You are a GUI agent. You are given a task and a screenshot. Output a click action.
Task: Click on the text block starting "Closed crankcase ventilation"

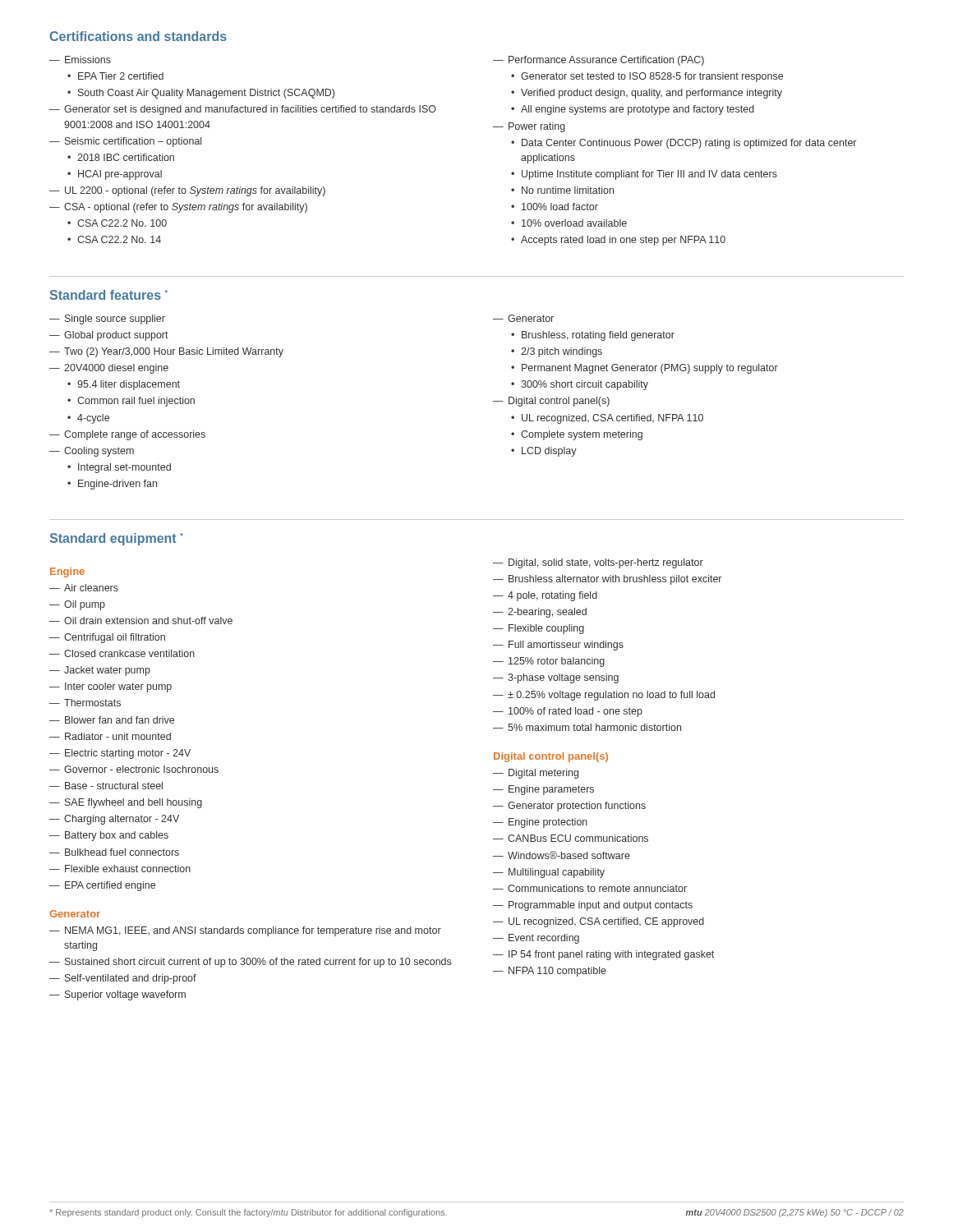click(129, 654)
